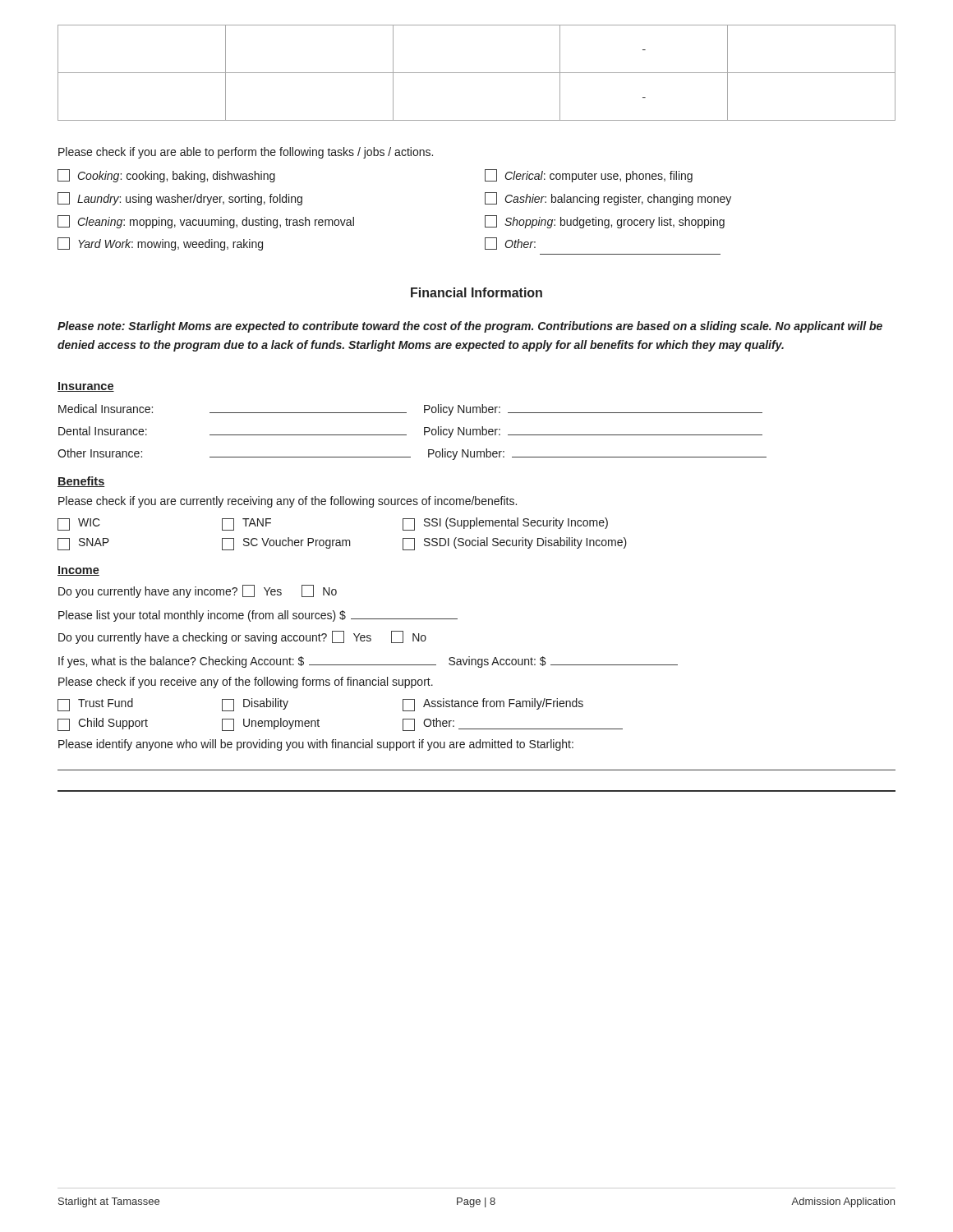The width and height of the screenshot is (953, 1232).
Task: Find the text block that reads "Other Insurance: Policy"
Action: [x=412, y=452]
